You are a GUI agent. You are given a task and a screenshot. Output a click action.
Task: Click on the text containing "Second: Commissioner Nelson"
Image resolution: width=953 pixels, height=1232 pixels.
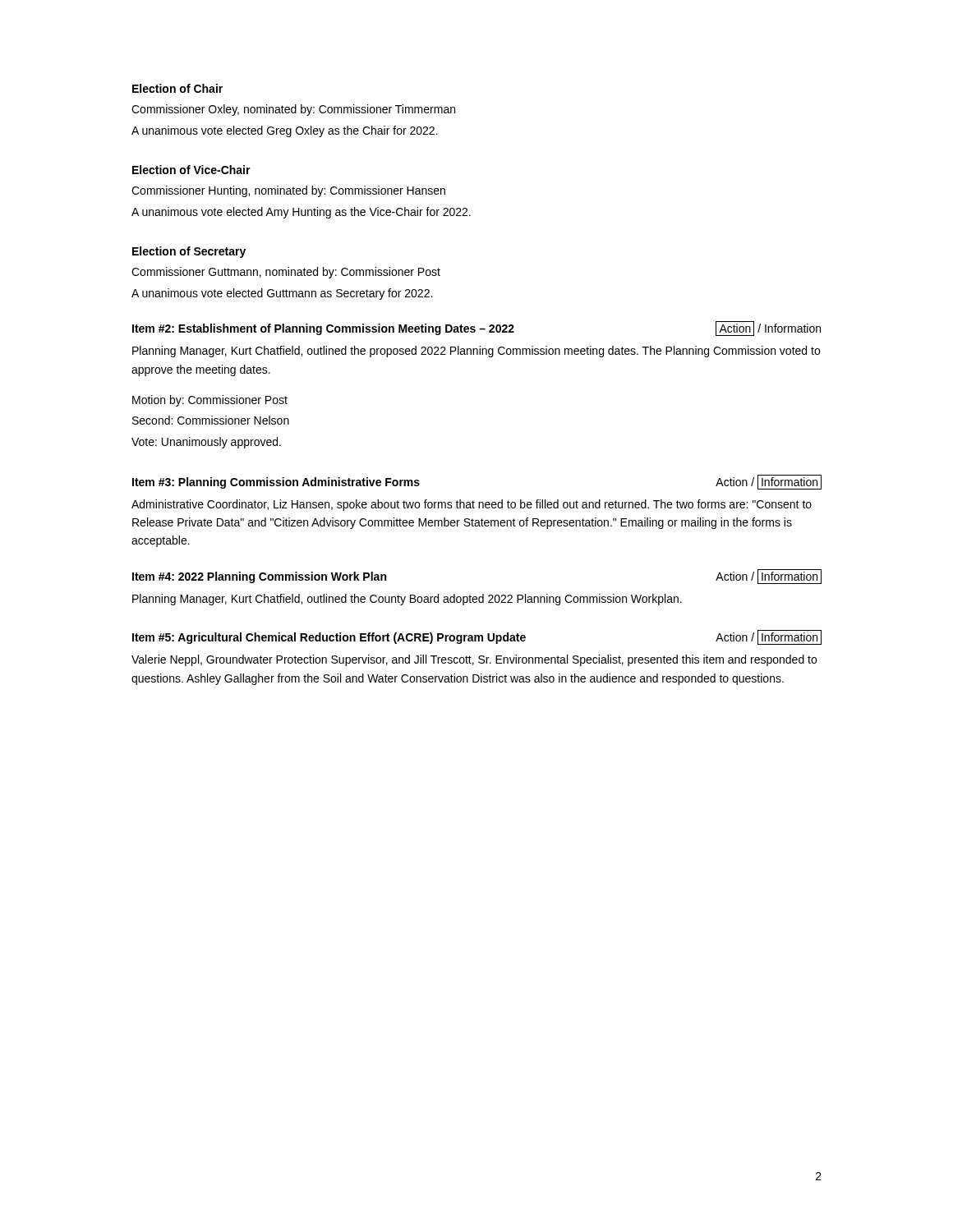(210, 421)
